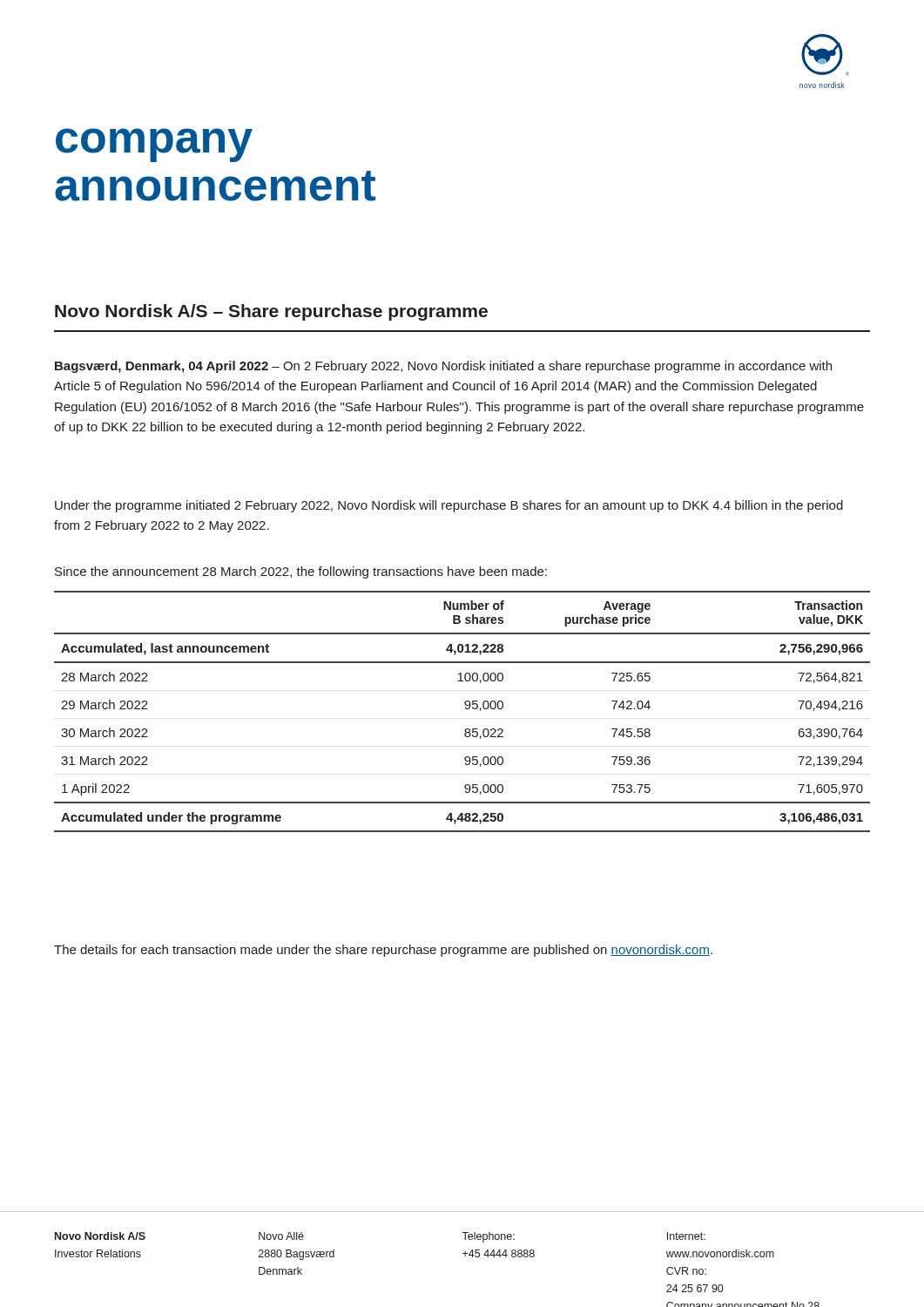Viewport: 924px width, 1307px height.
Task: Select a logo
Action: [x=822, y=65]
